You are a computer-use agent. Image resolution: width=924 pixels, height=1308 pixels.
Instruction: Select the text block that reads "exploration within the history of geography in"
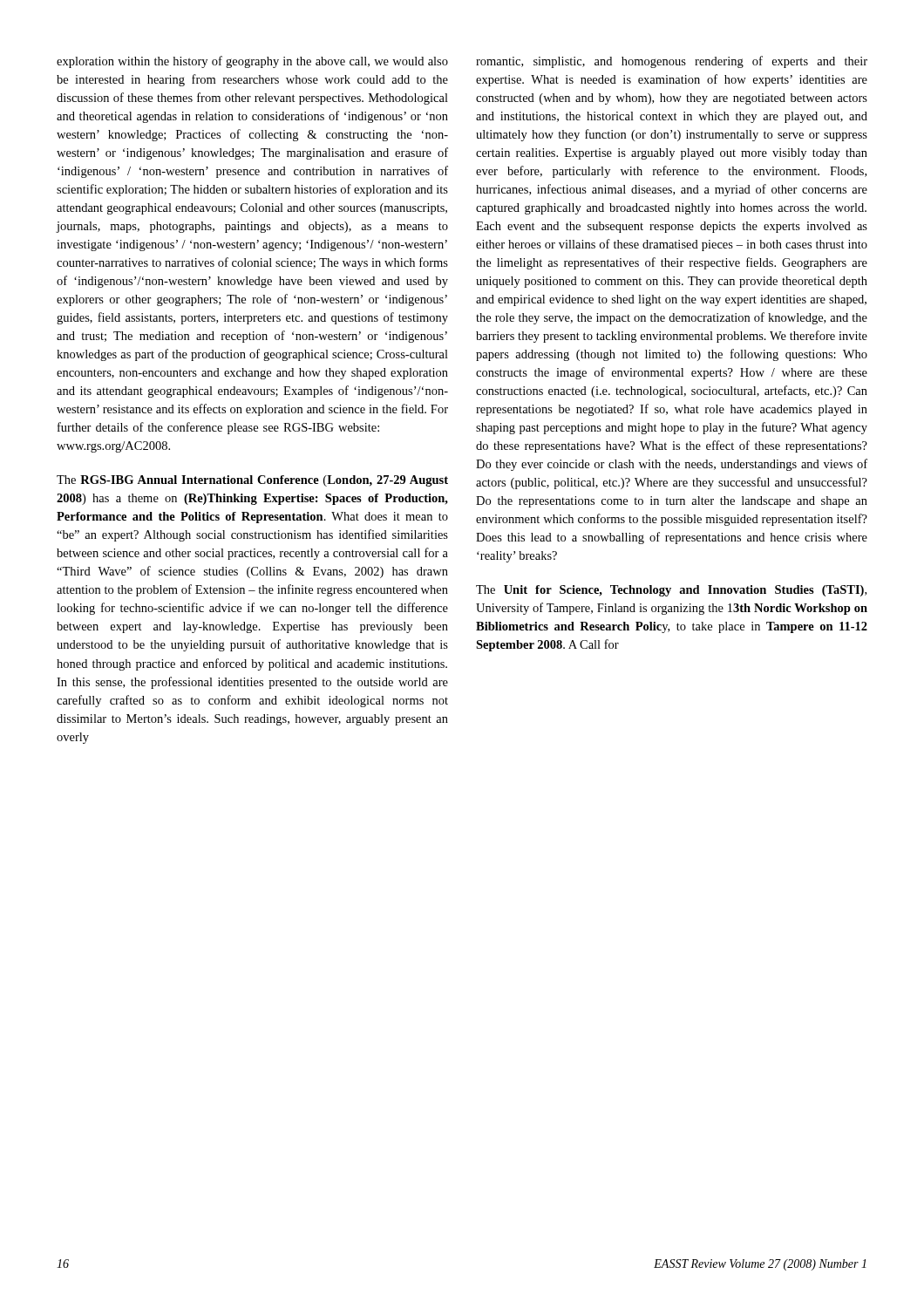point(252,254)
